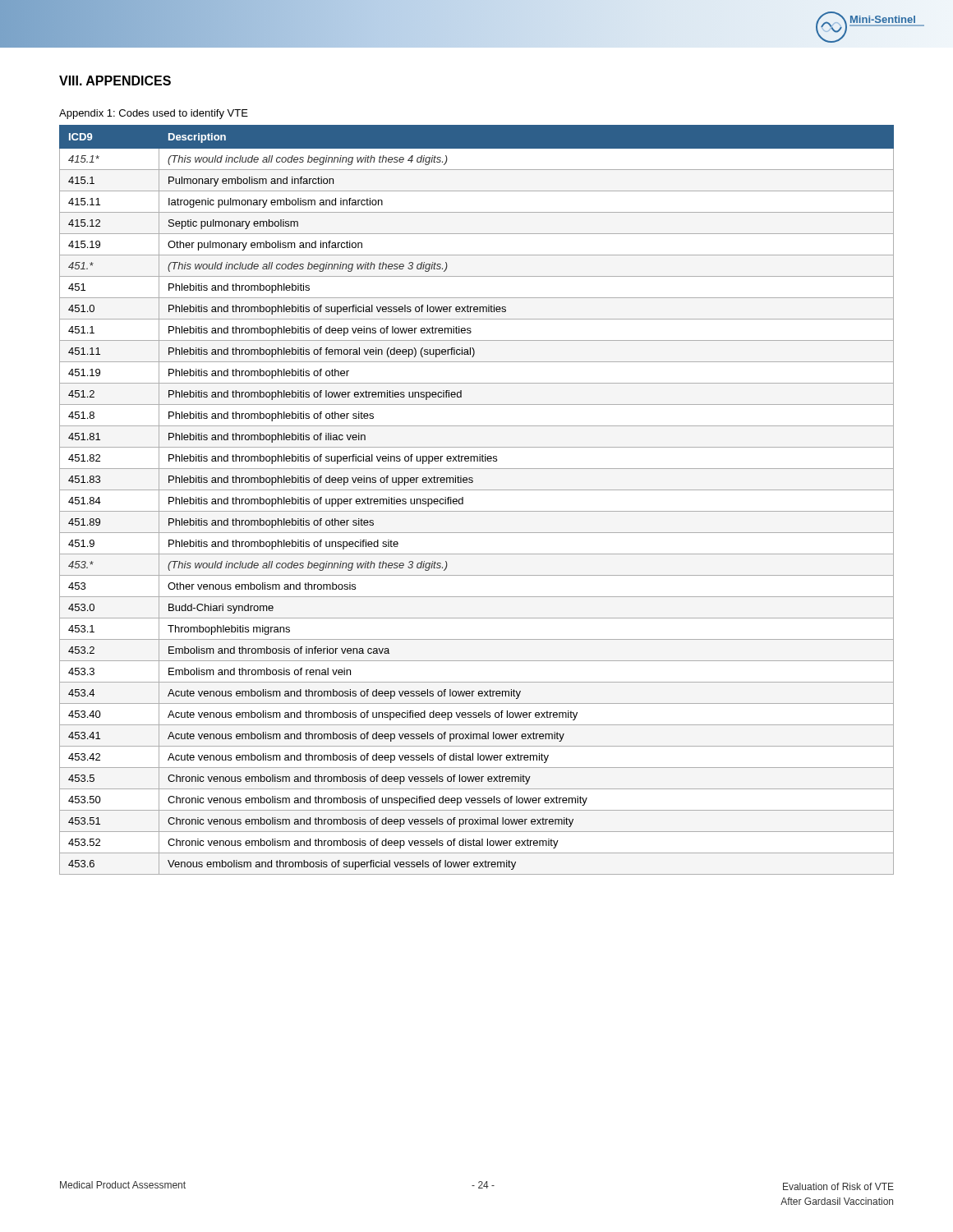Screen dimensions: 1232x953
Task: Click the table
Action: pyautogui.click(x=476, y=500)
